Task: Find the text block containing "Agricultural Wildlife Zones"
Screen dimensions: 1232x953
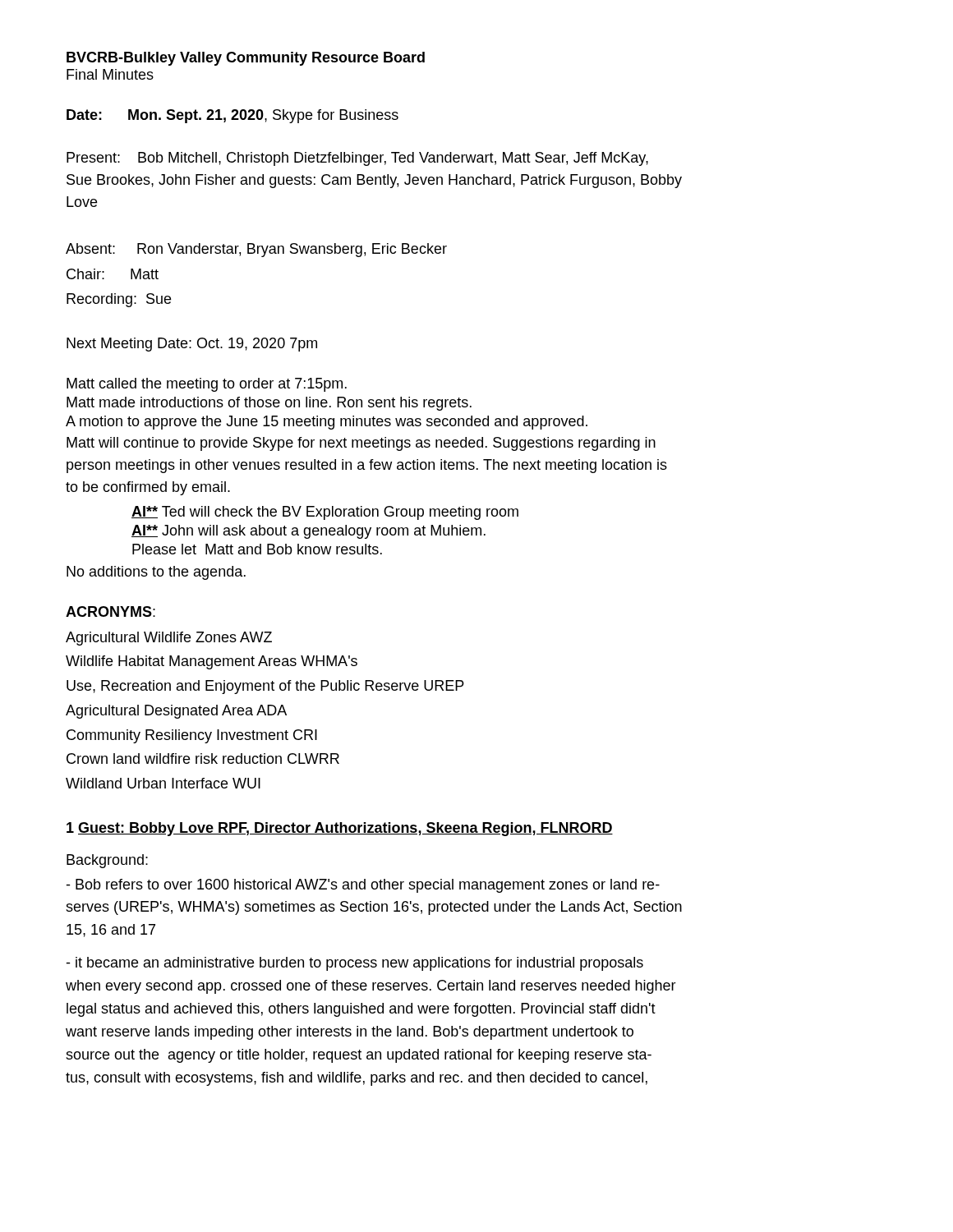Action: point(265,710)
